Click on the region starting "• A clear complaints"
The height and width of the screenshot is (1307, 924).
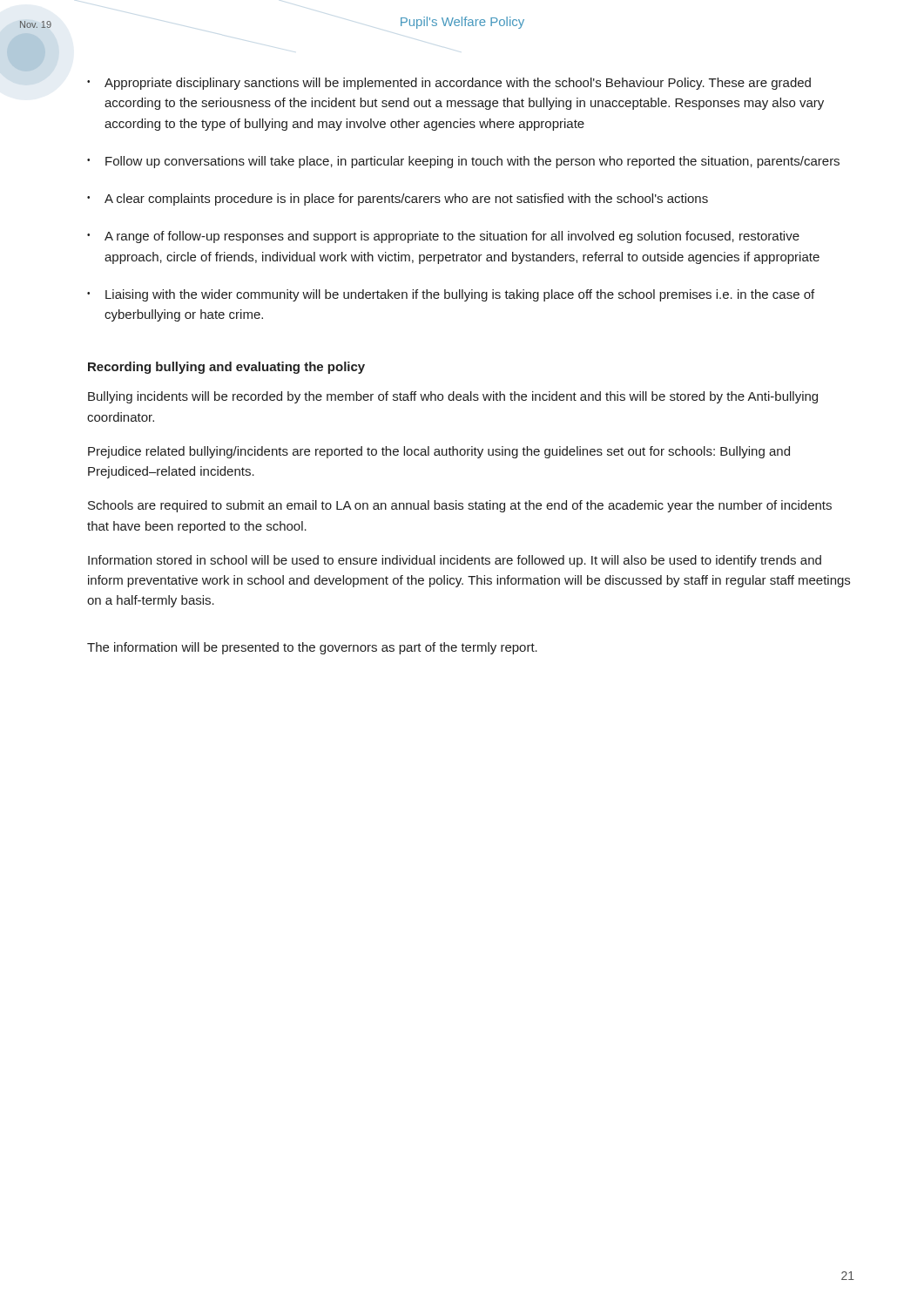[471, 198]
